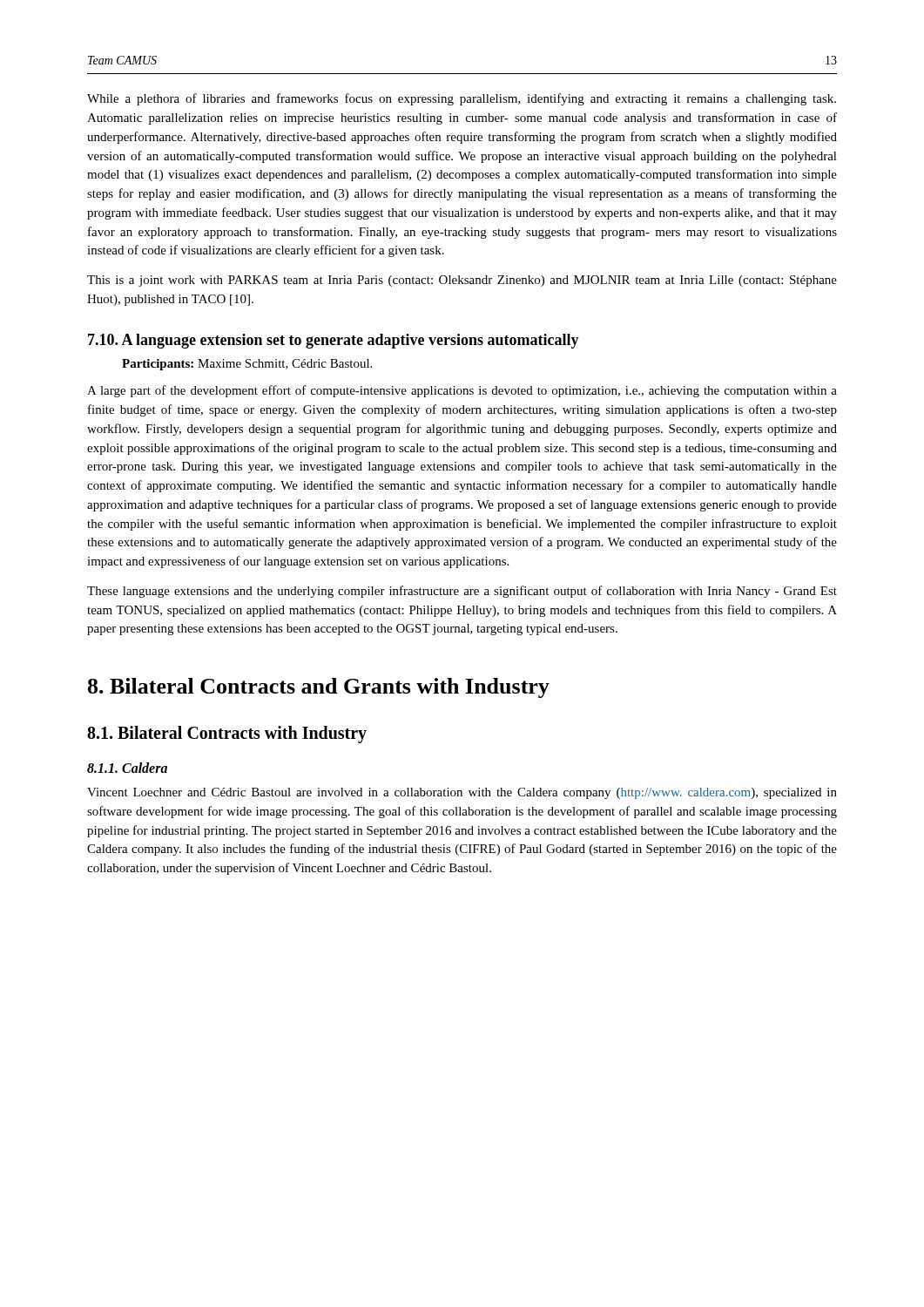Click the passage that begins "A large part of"

pos(462,476)
